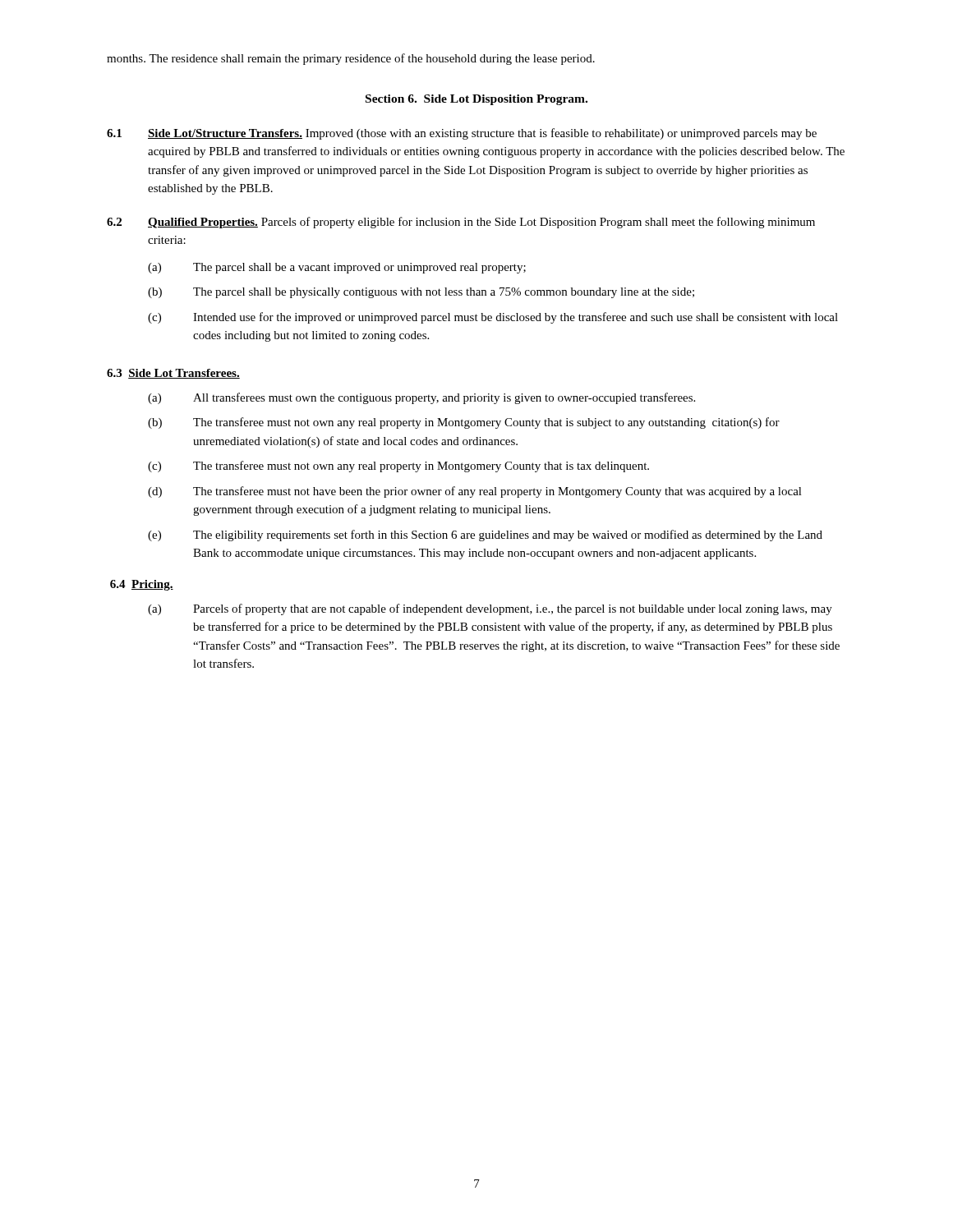Find the block on this page that starts "1 Side Lot/Structure Transfers. Improved"
Screen dimensions: 1232x953
(x=476, y=161)
